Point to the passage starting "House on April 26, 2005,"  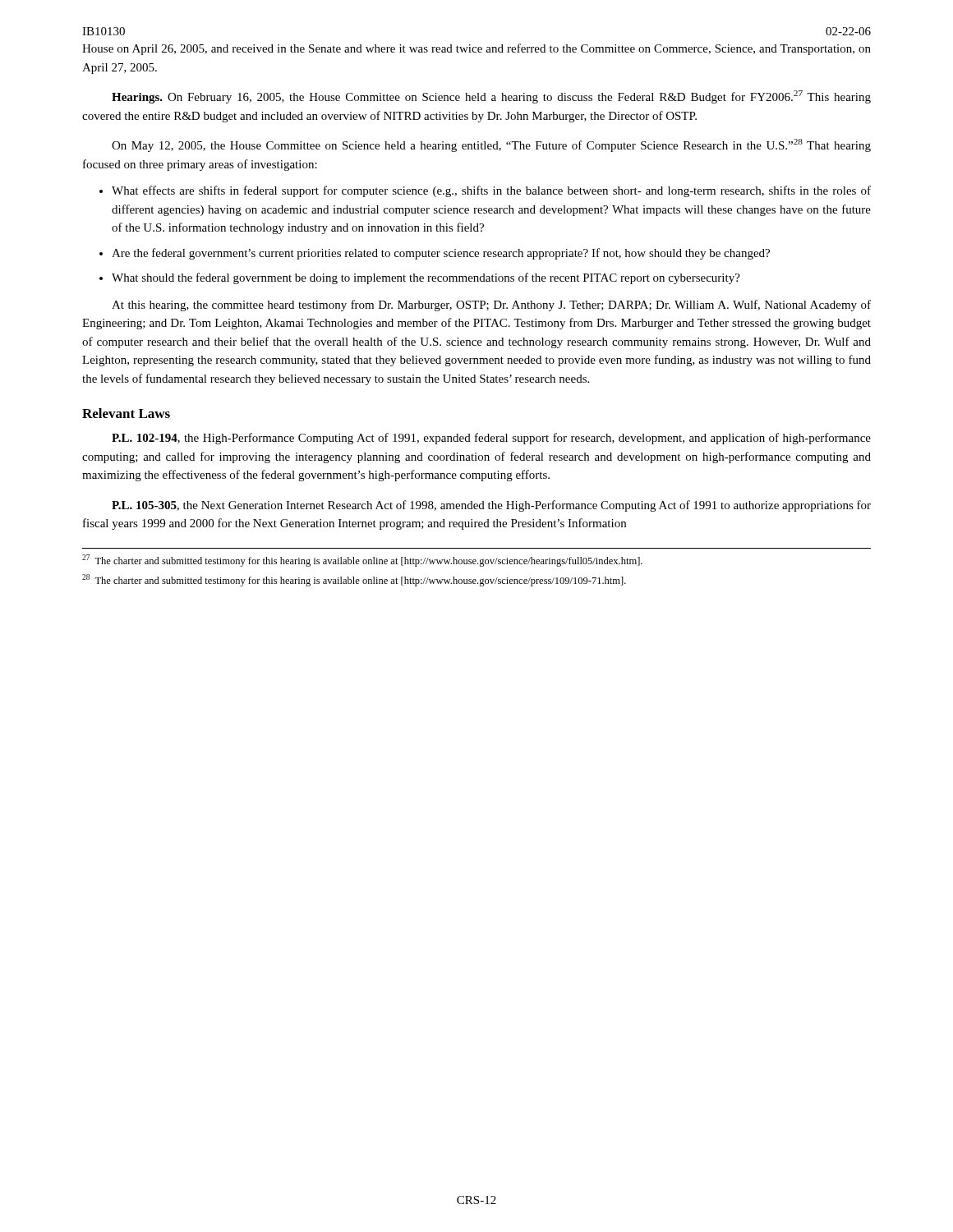(476, 58)
